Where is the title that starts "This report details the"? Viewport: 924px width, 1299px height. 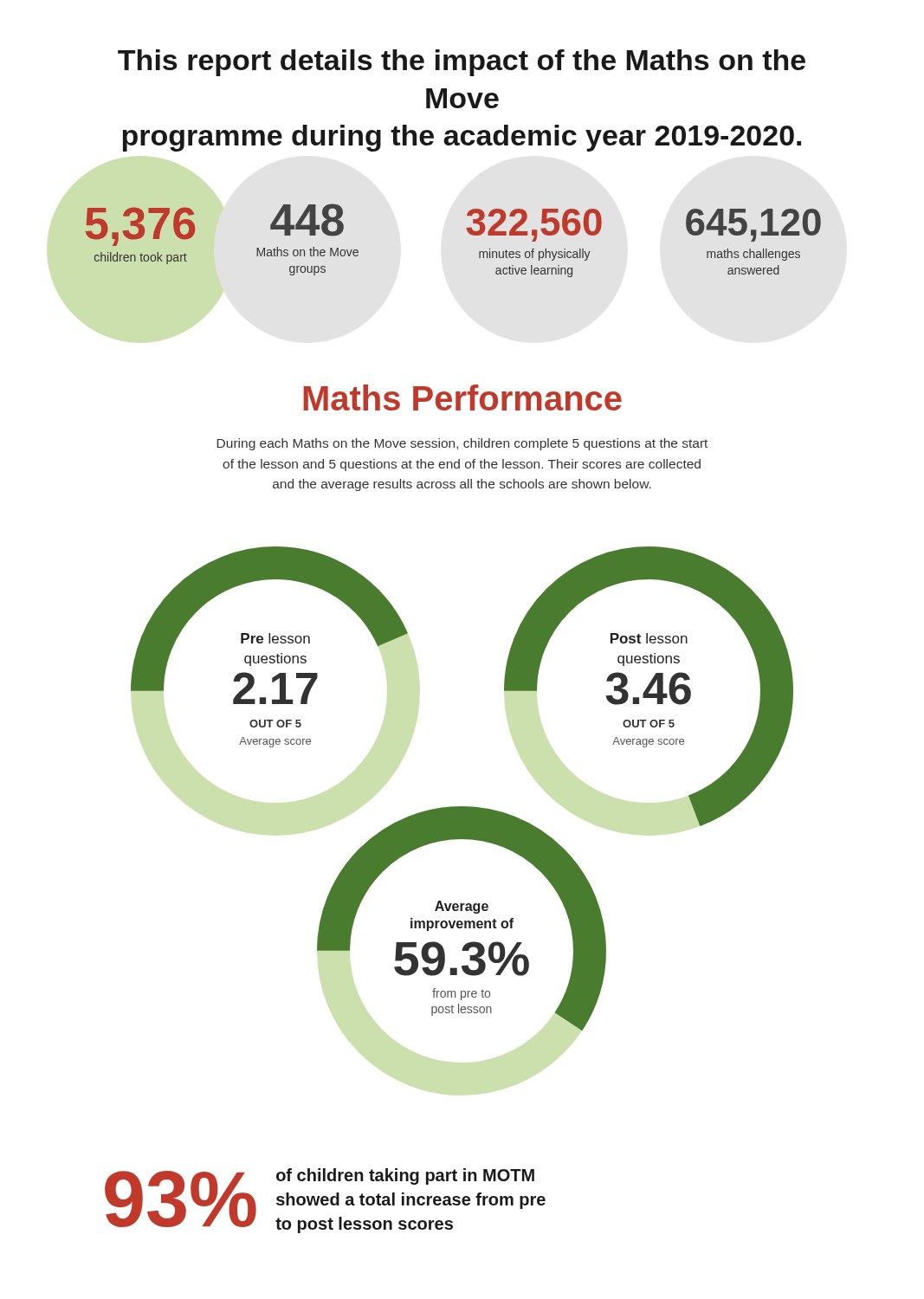click(x=462, y=98)
